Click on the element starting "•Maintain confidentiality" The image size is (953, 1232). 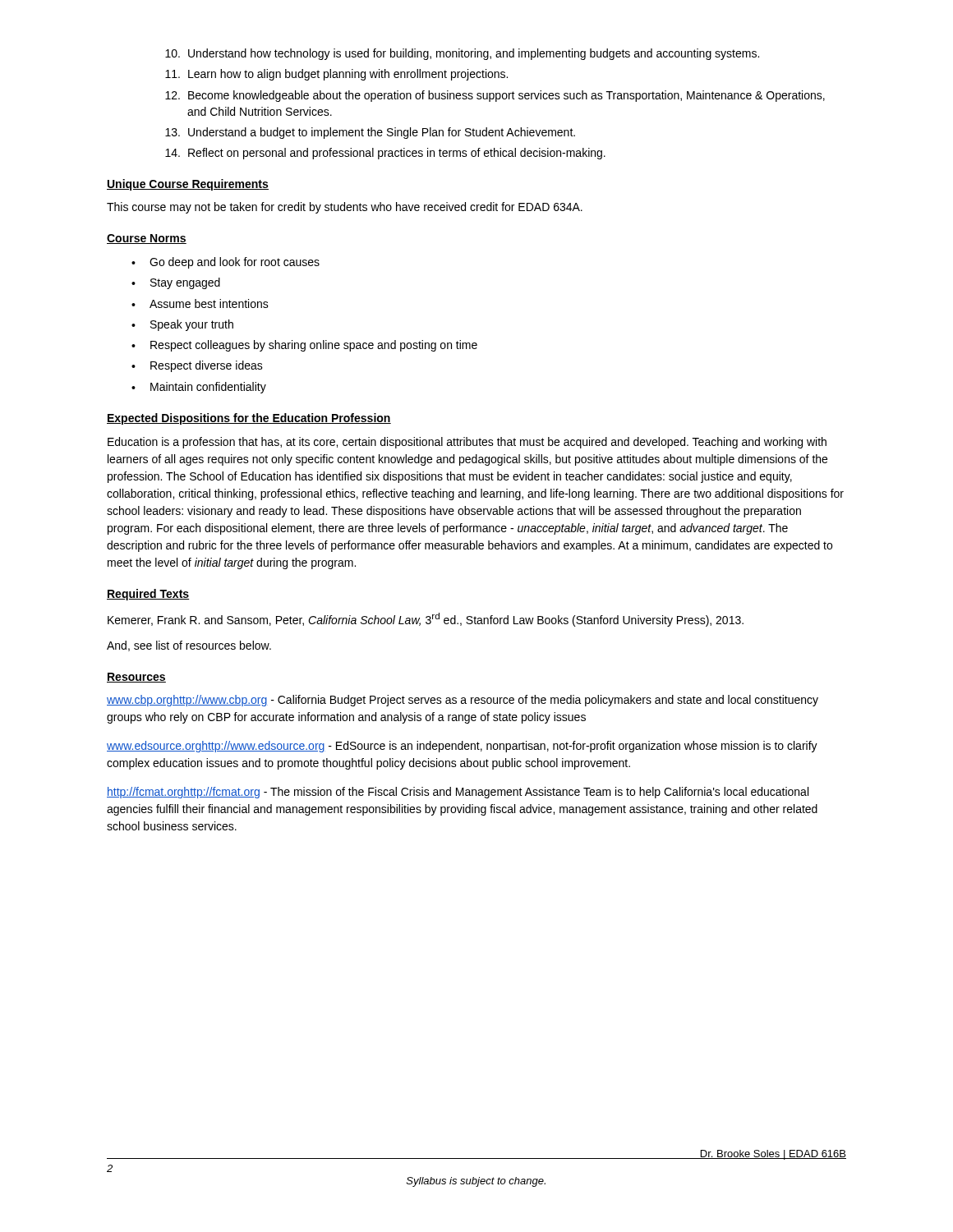[x=199, y=387]
